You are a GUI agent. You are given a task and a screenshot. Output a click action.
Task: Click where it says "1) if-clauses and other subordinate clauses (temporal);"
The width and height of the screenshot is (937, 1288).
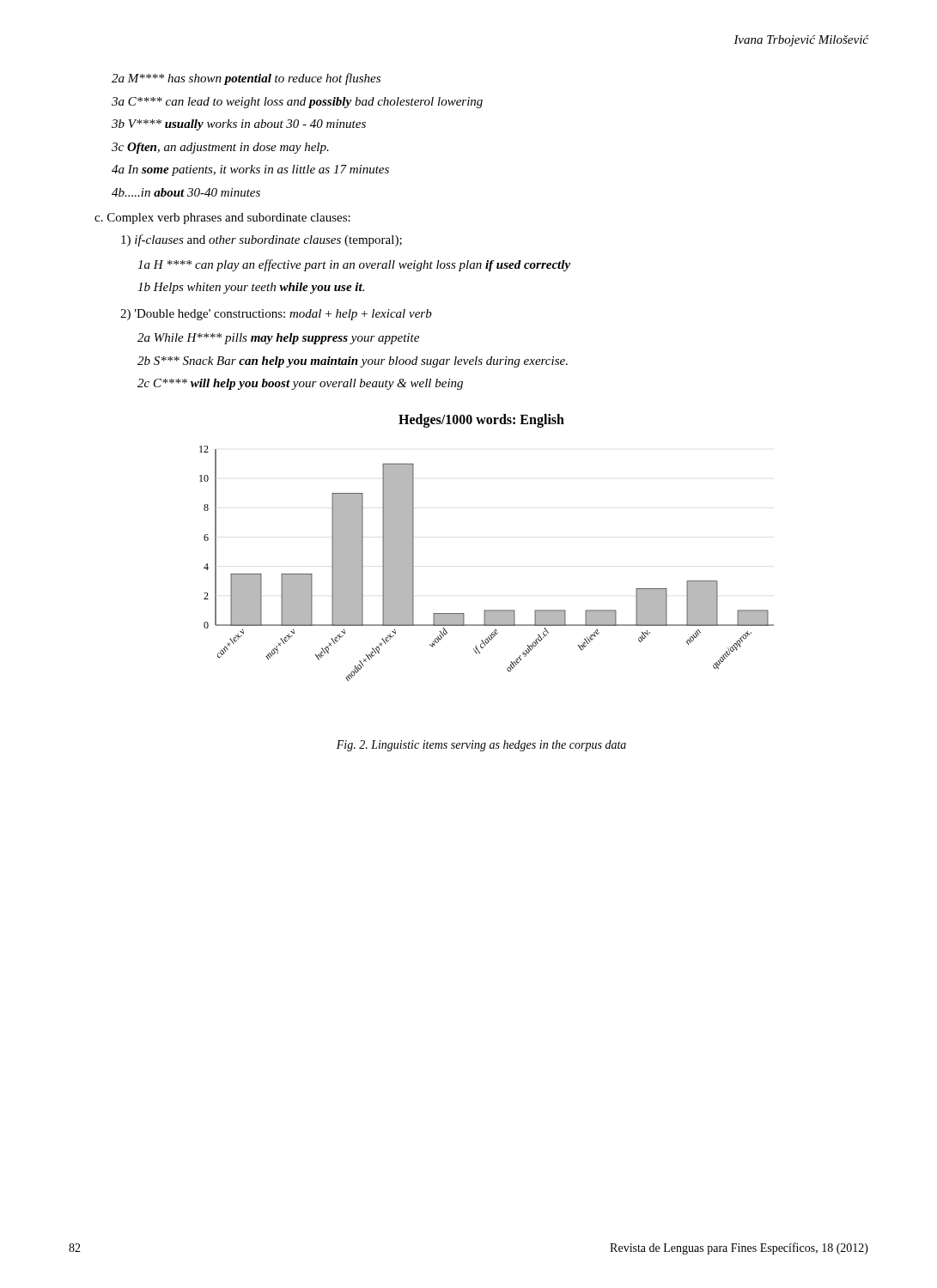261,240
